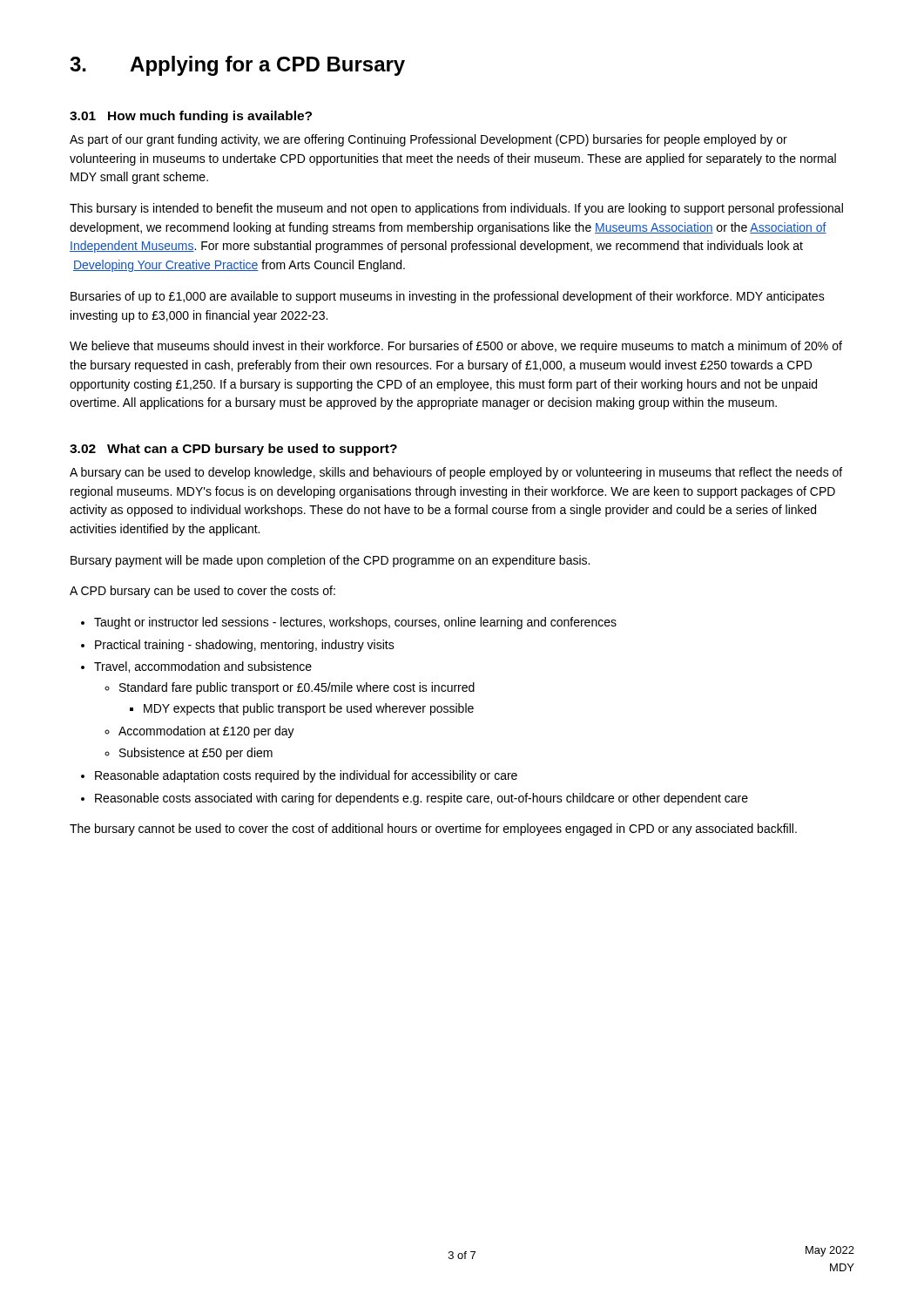Locate the block of text that opens with "A bursary can be used"
This screenshot has width=924, height=1307.
[462, 501]
